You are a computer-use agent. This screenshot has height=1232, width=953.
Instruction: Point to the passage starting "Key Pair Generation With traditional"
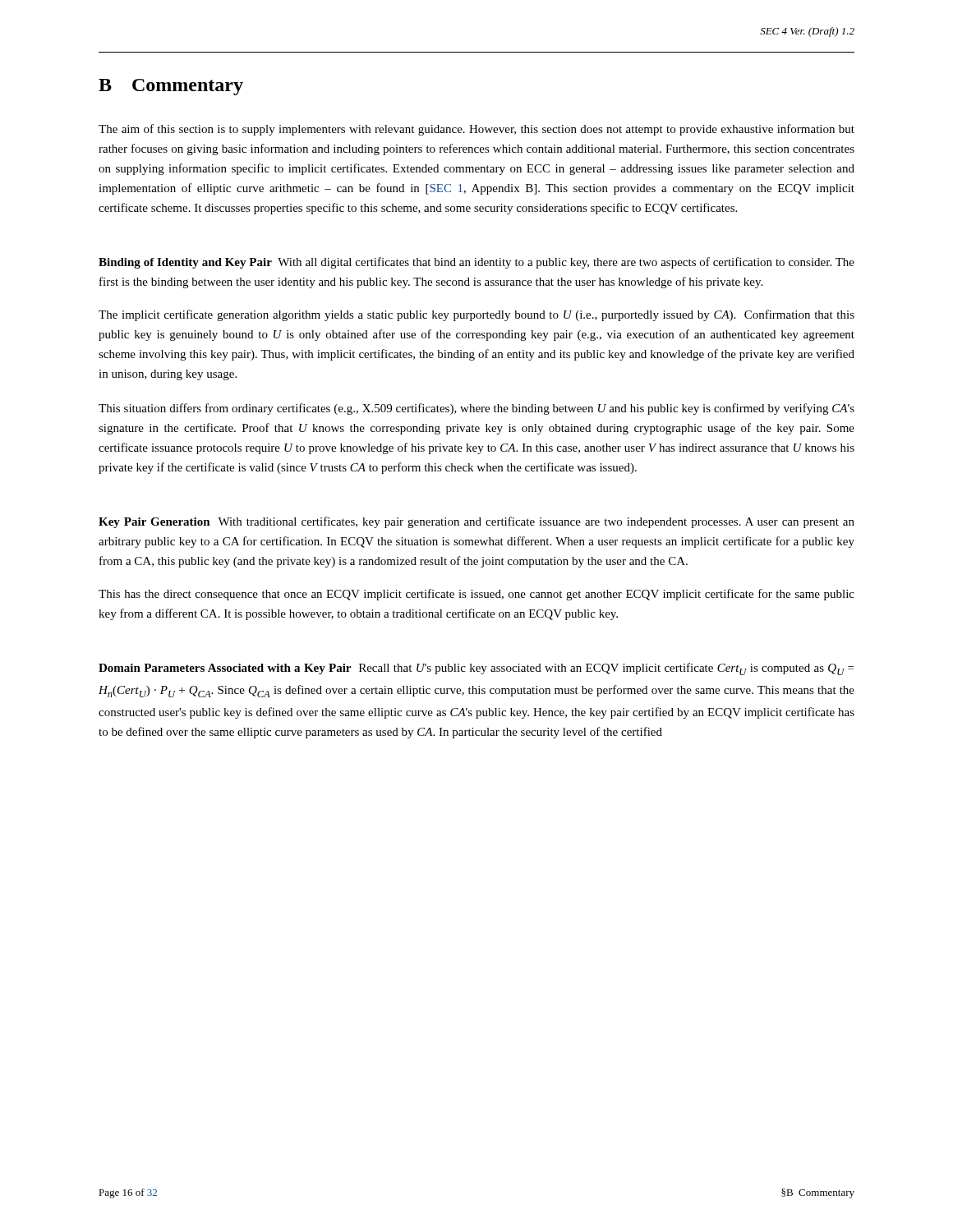[x=476, y=541]
